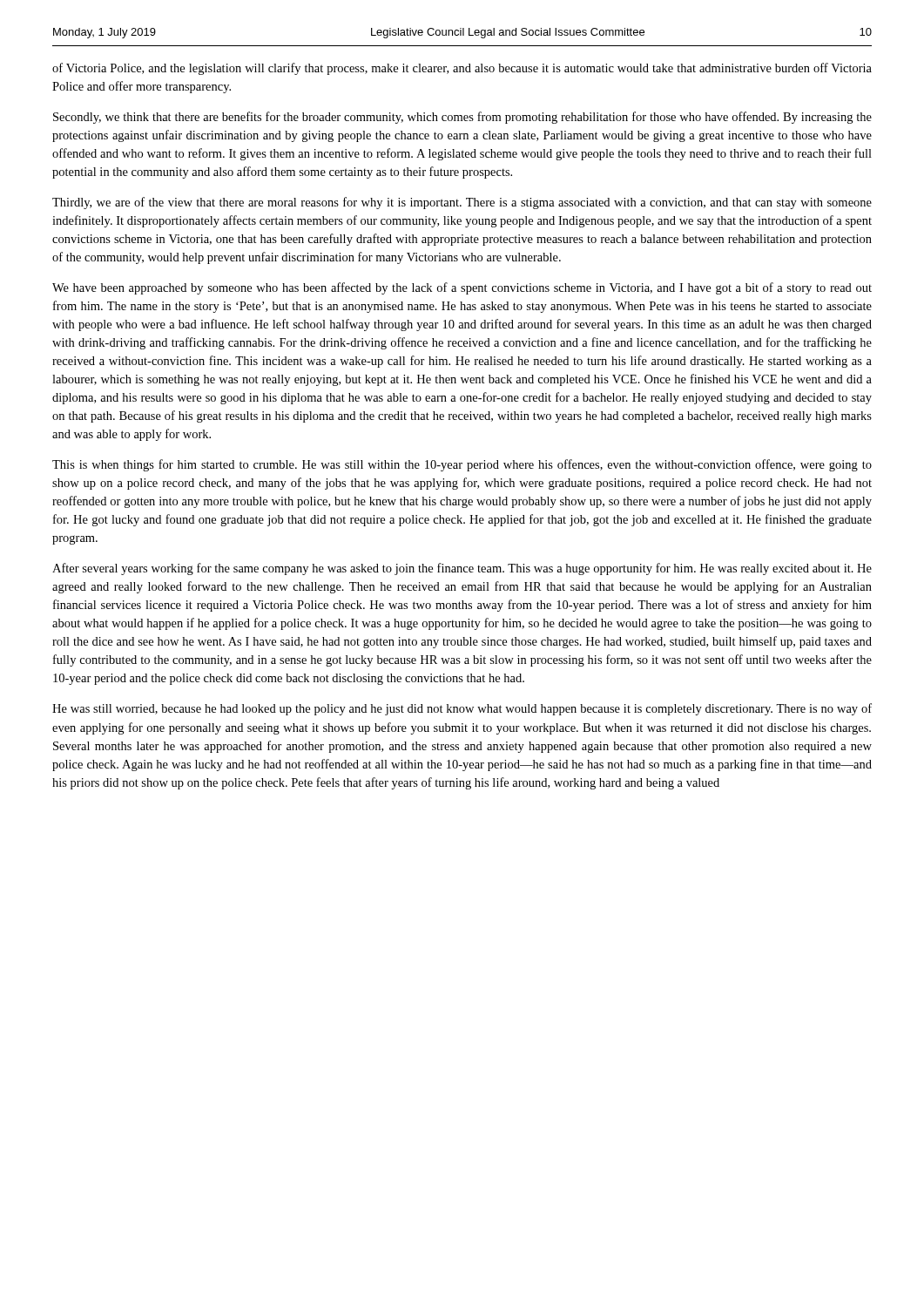The height and width of the screenshot is (1307, 924).
Task: Point to the block beginning "After several years working for the"
Action: click(x=462, y=624)
